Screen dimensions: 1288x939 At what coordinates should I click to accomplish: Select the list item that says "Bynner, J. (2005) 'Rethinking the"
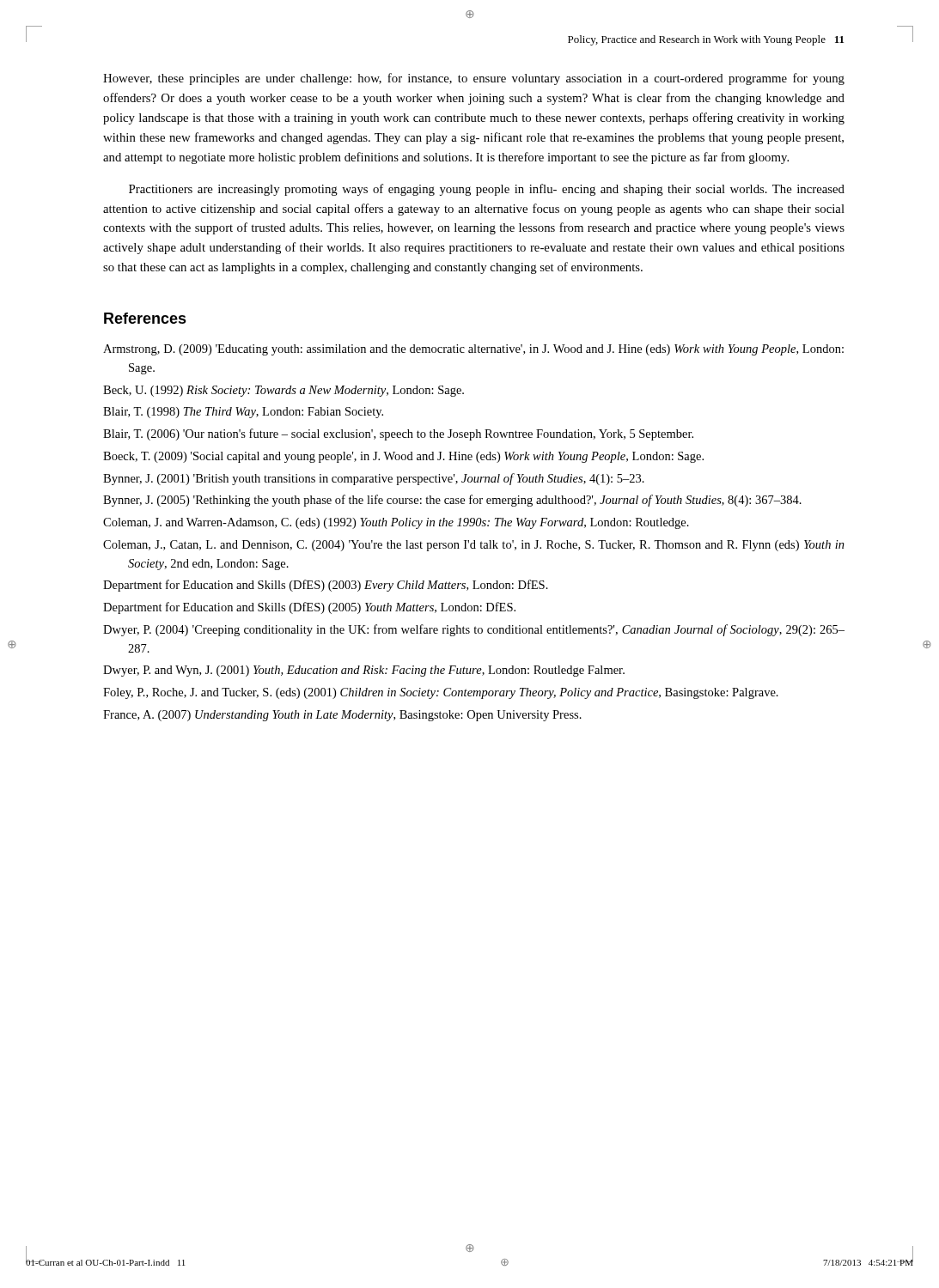(452, 500)
